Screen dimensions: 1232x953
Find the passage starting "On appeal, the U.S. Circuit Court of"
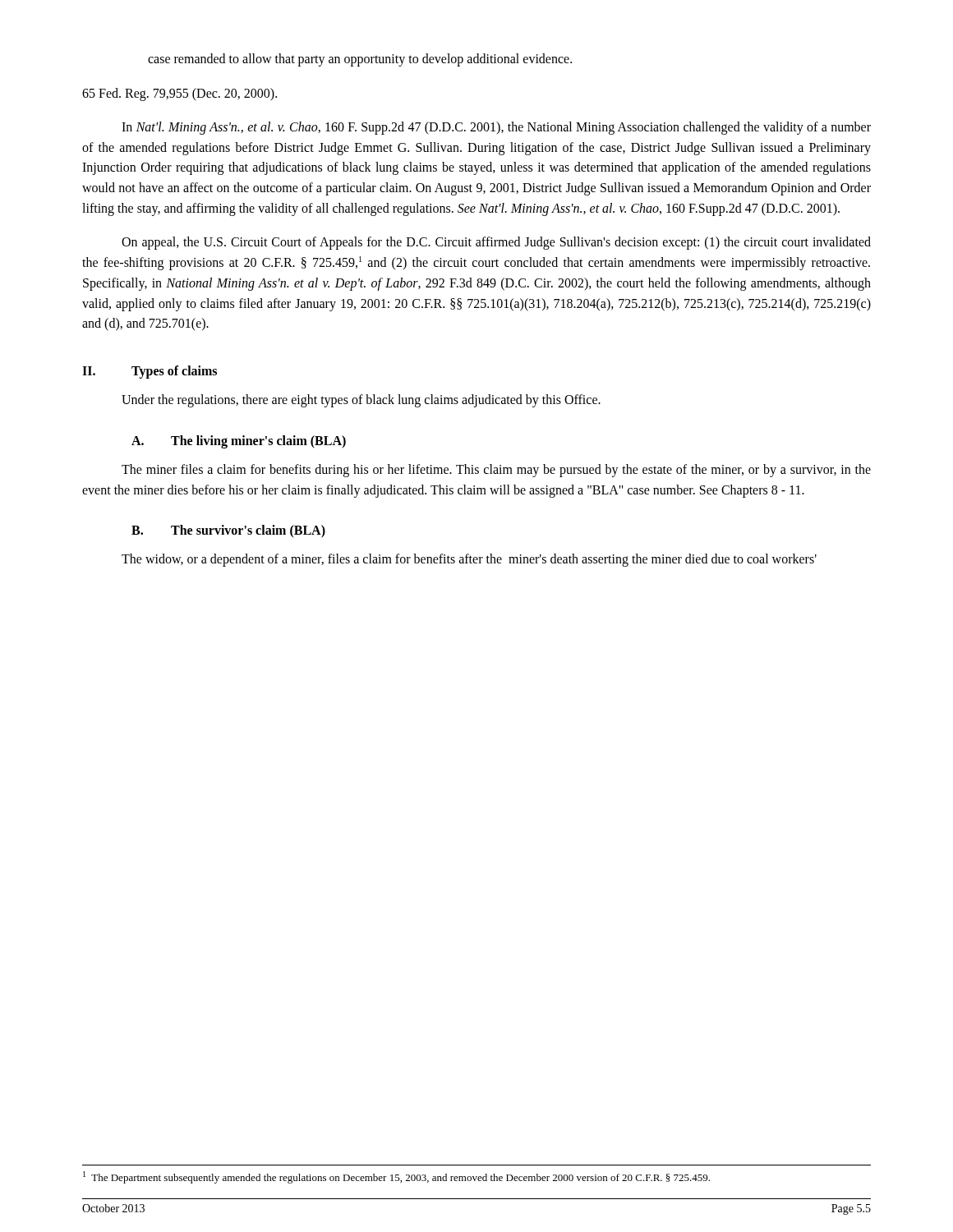pos(476,283)
